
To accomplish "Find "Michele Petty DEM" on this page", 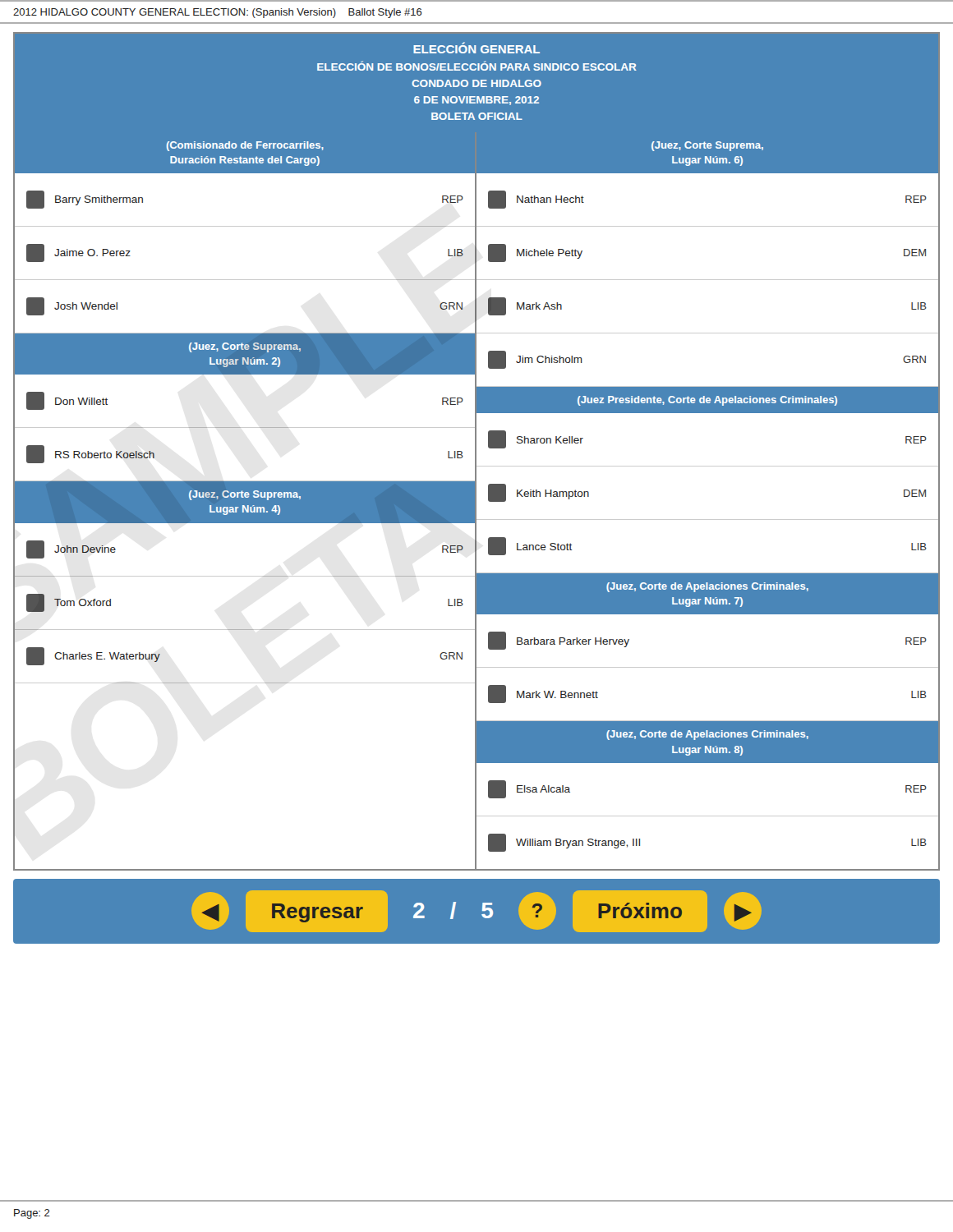I will click(535, 253).
